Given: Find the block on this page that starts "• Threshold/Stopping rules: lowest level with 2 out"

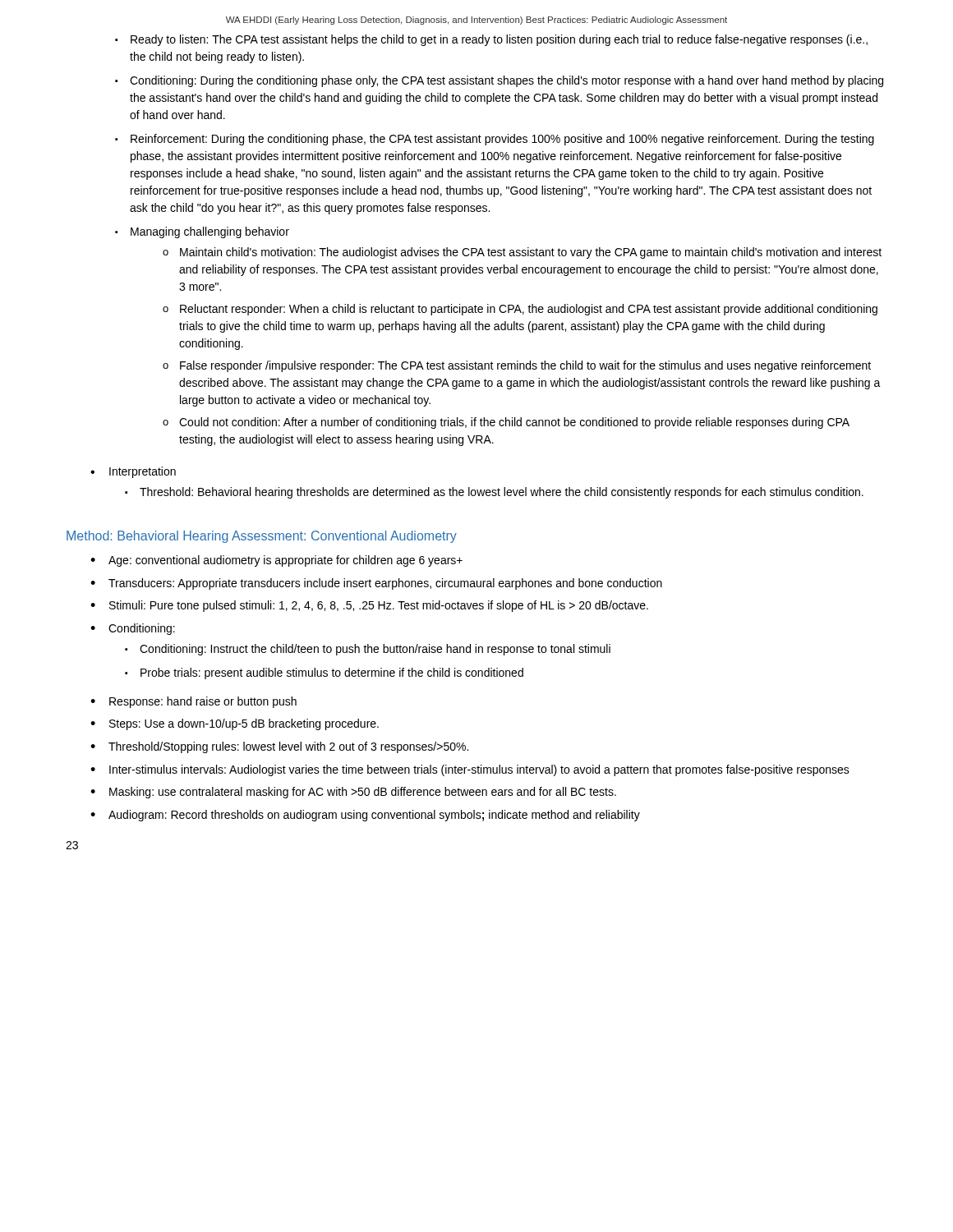Looking at the screenshot, I should coord(279,747).
